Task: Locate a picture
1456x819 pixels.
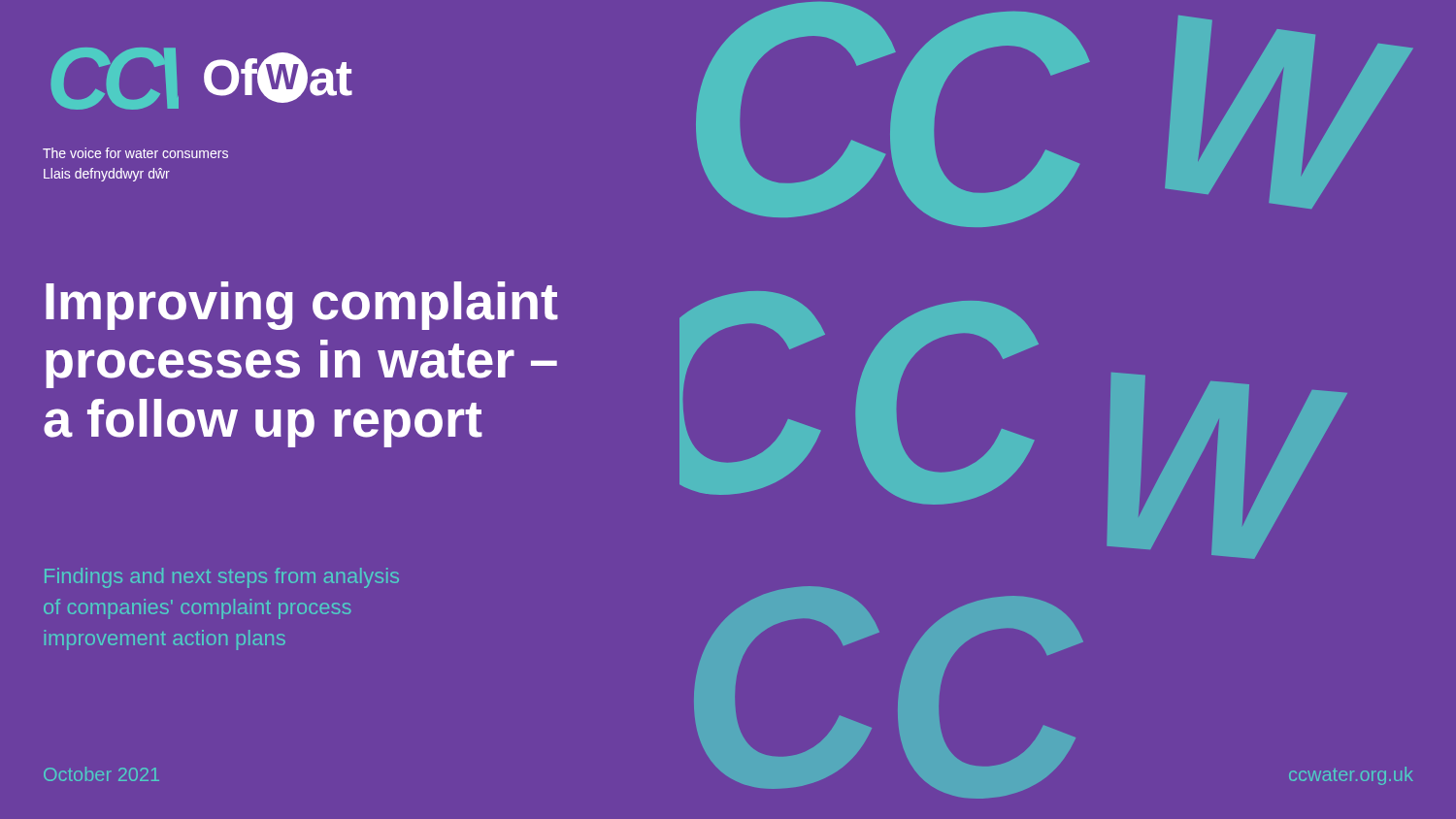Action: click(197, 78)
